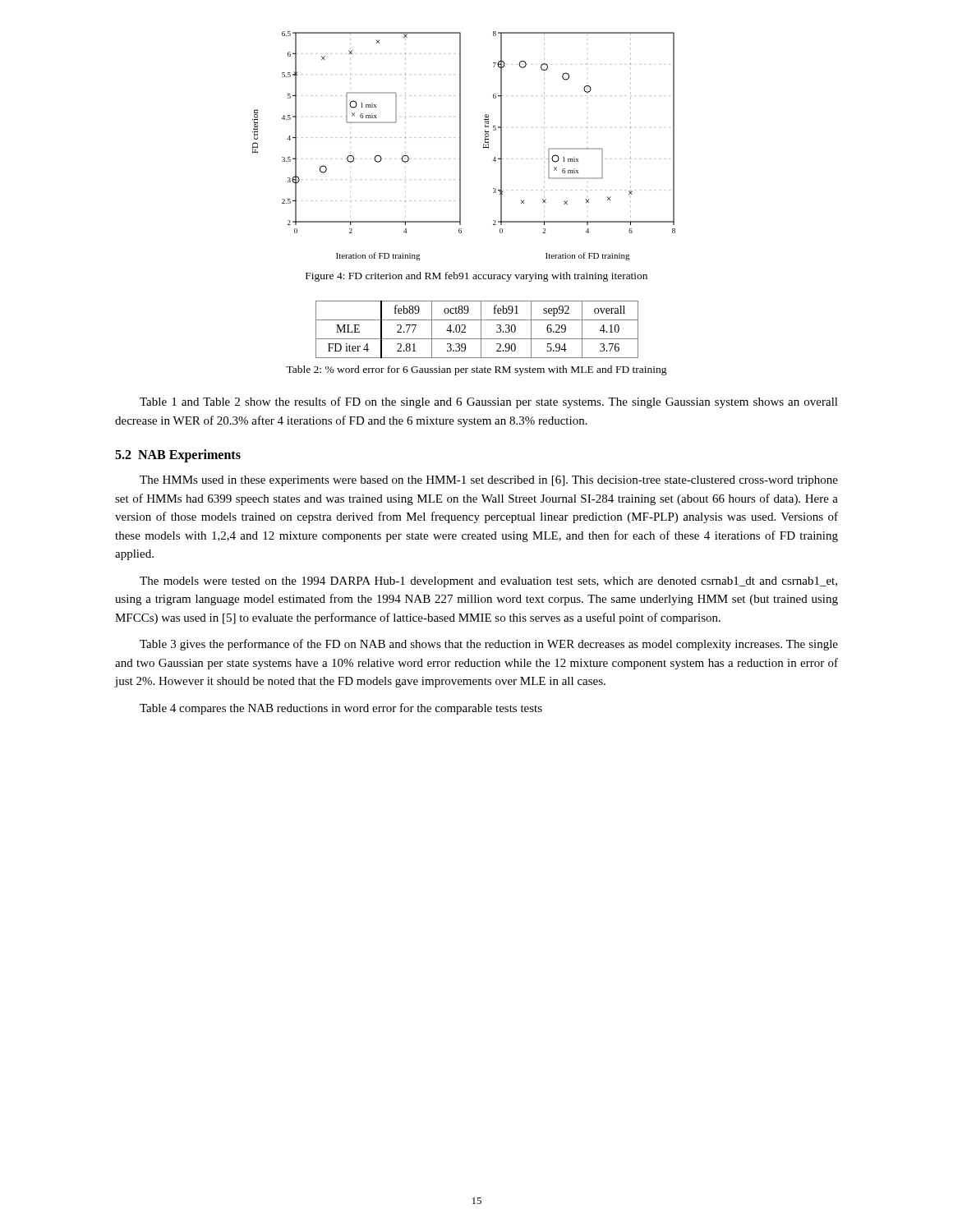The height and width of the screenshot is (1232, 953).
Task: Select the passage starting "The models were"
Action: click(476, 599)
